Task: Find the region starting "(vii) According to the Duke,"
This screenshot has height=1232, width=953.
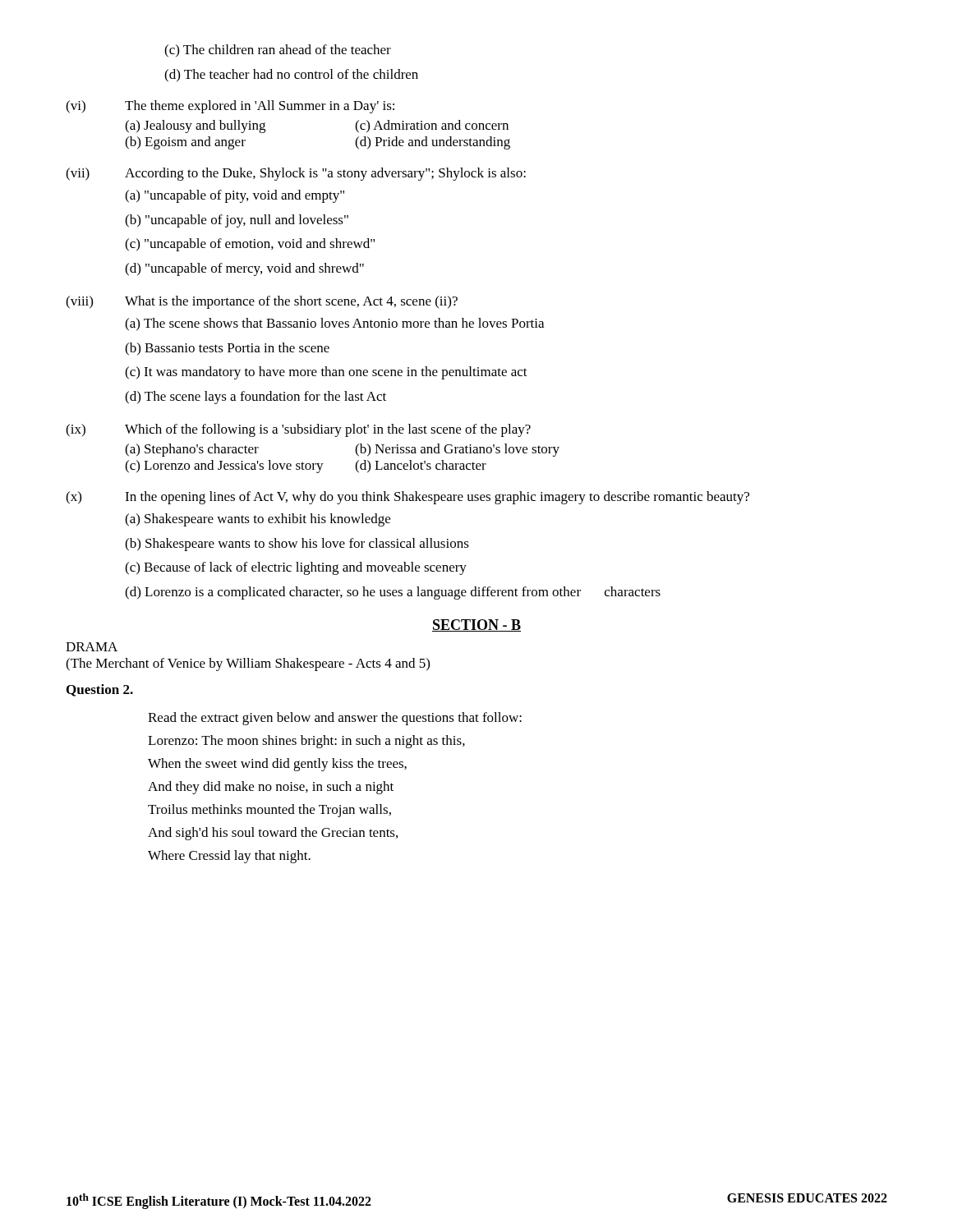Action: pos(296,174)
